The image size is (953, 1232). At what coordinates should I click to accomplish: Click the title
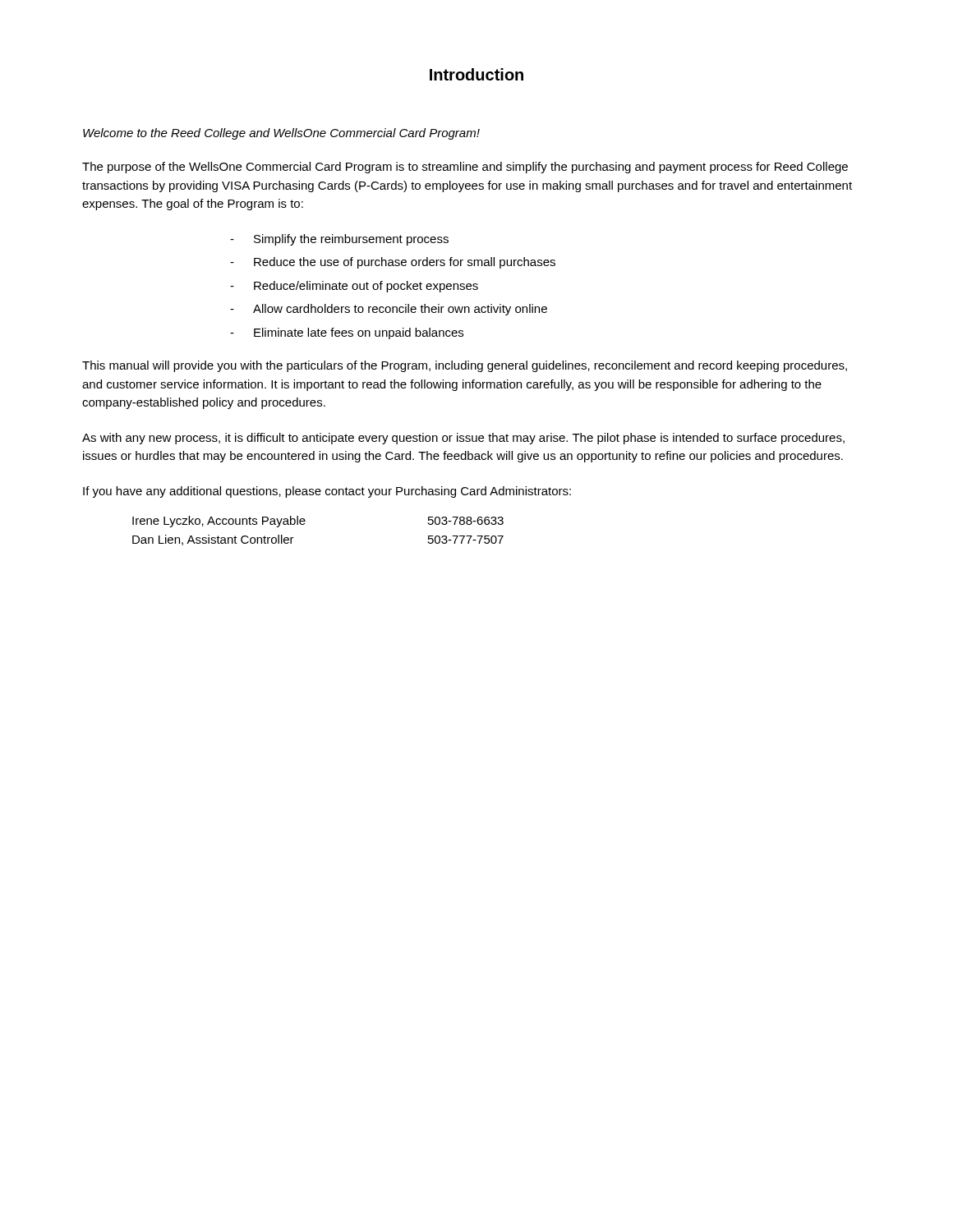coord(476,75)
